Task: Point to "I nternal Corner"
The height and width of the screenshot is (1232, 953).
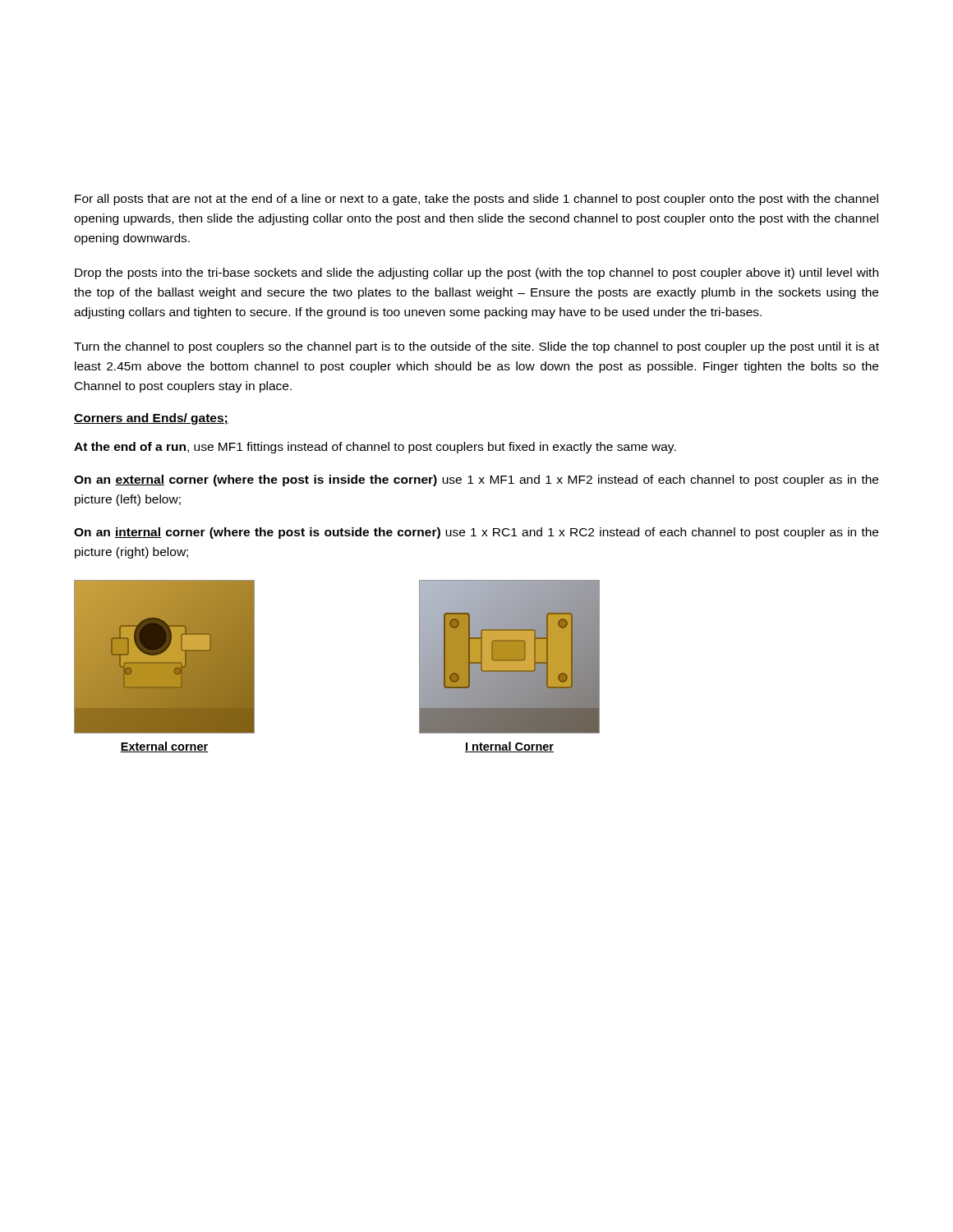Action: 509,747
